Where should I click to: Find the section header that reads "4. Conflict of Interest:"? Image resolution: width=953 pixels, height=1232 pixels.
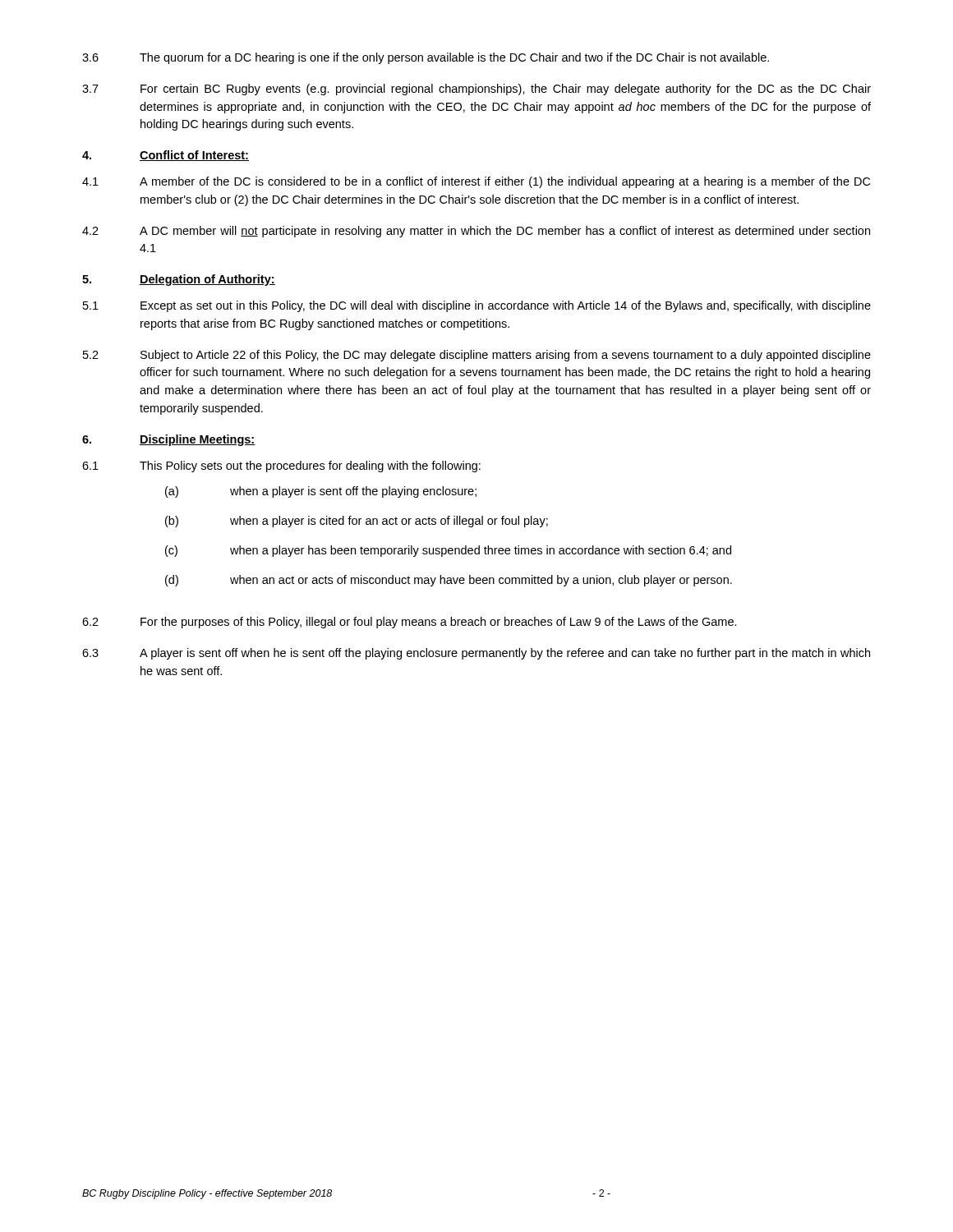[x=165, y=155]
